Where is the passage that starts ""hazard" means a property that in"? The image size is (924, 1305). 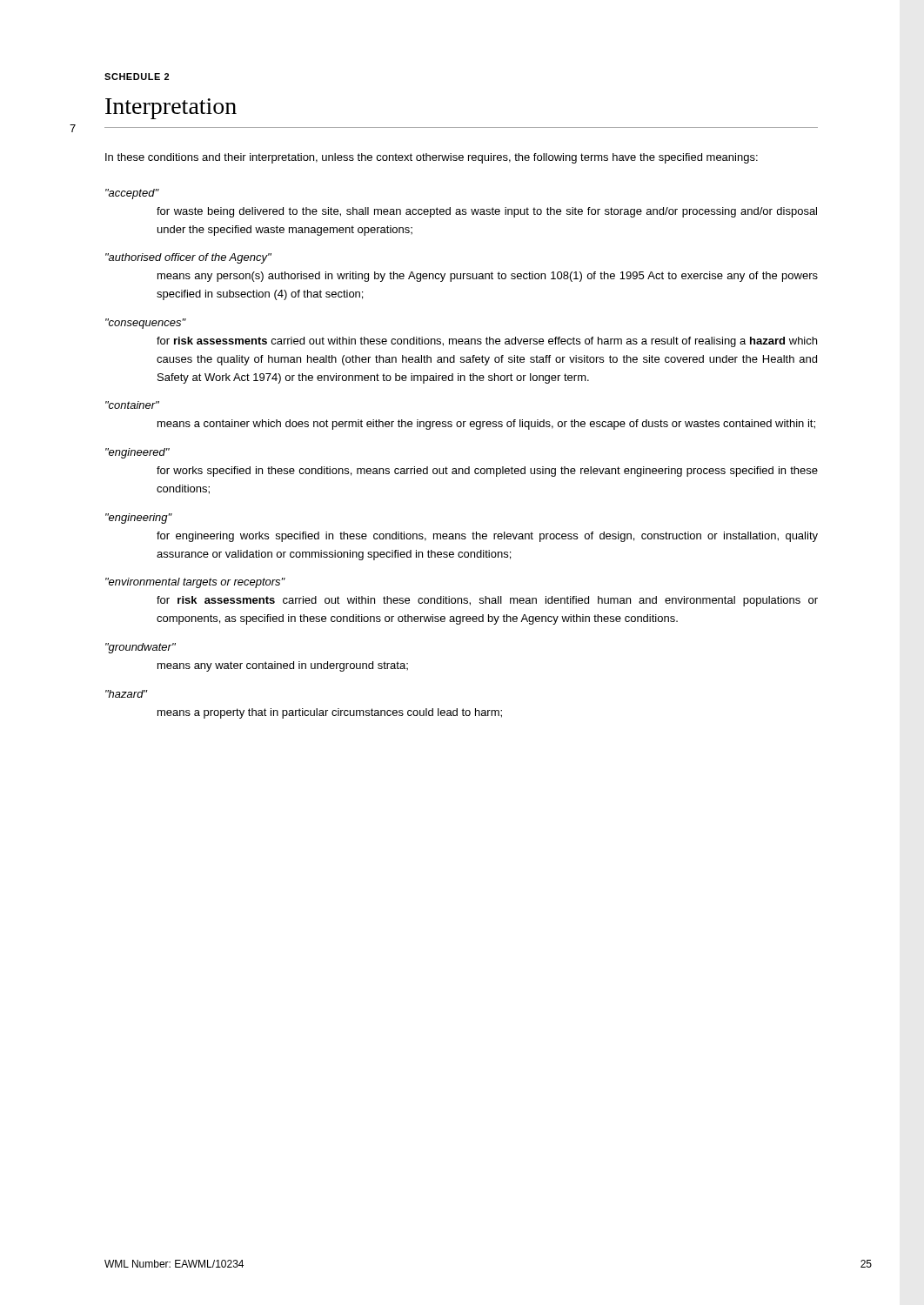tap(461, 704)
